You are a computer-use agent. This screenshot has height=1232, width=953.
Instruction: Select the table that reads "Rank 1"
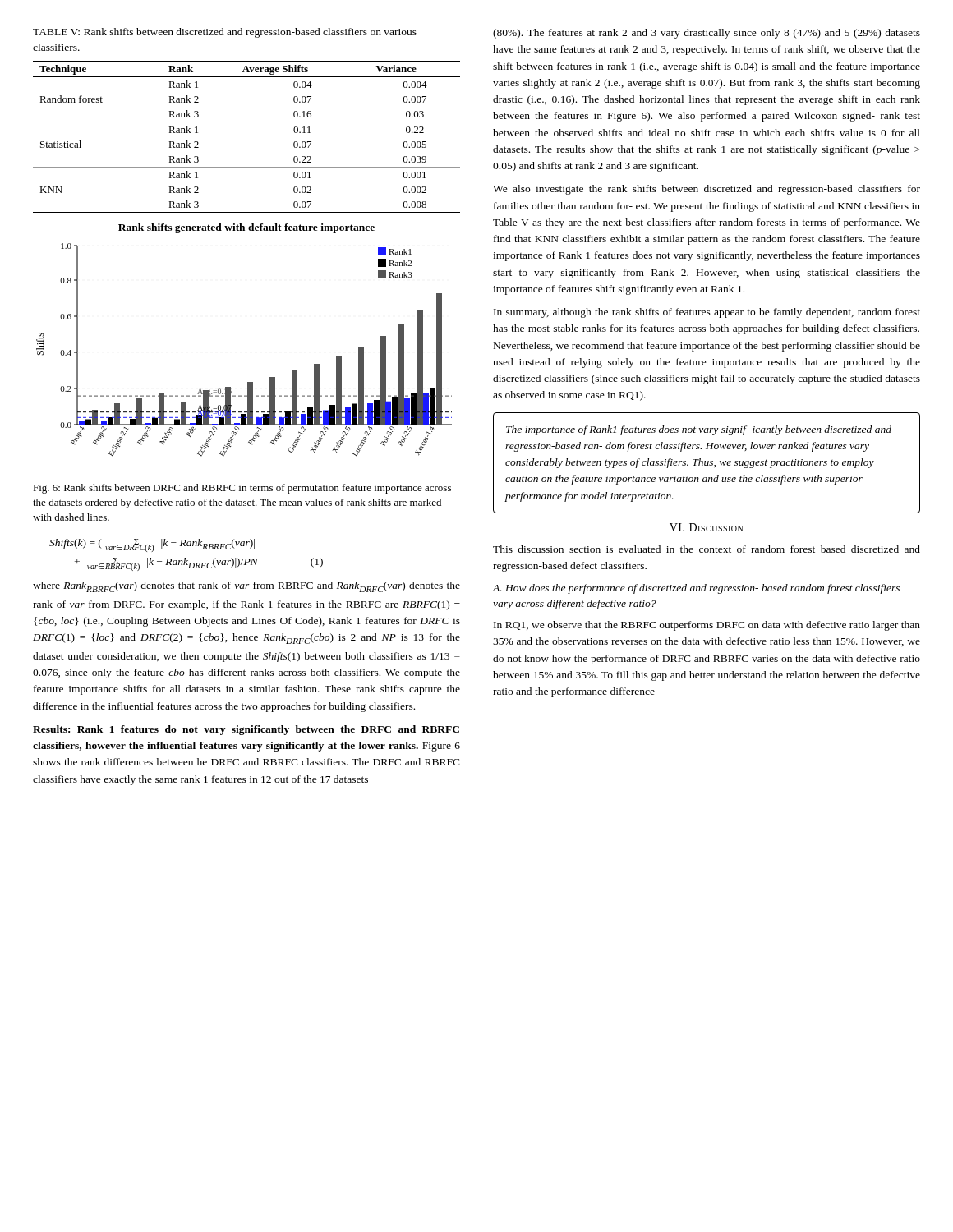pos(246,137)
